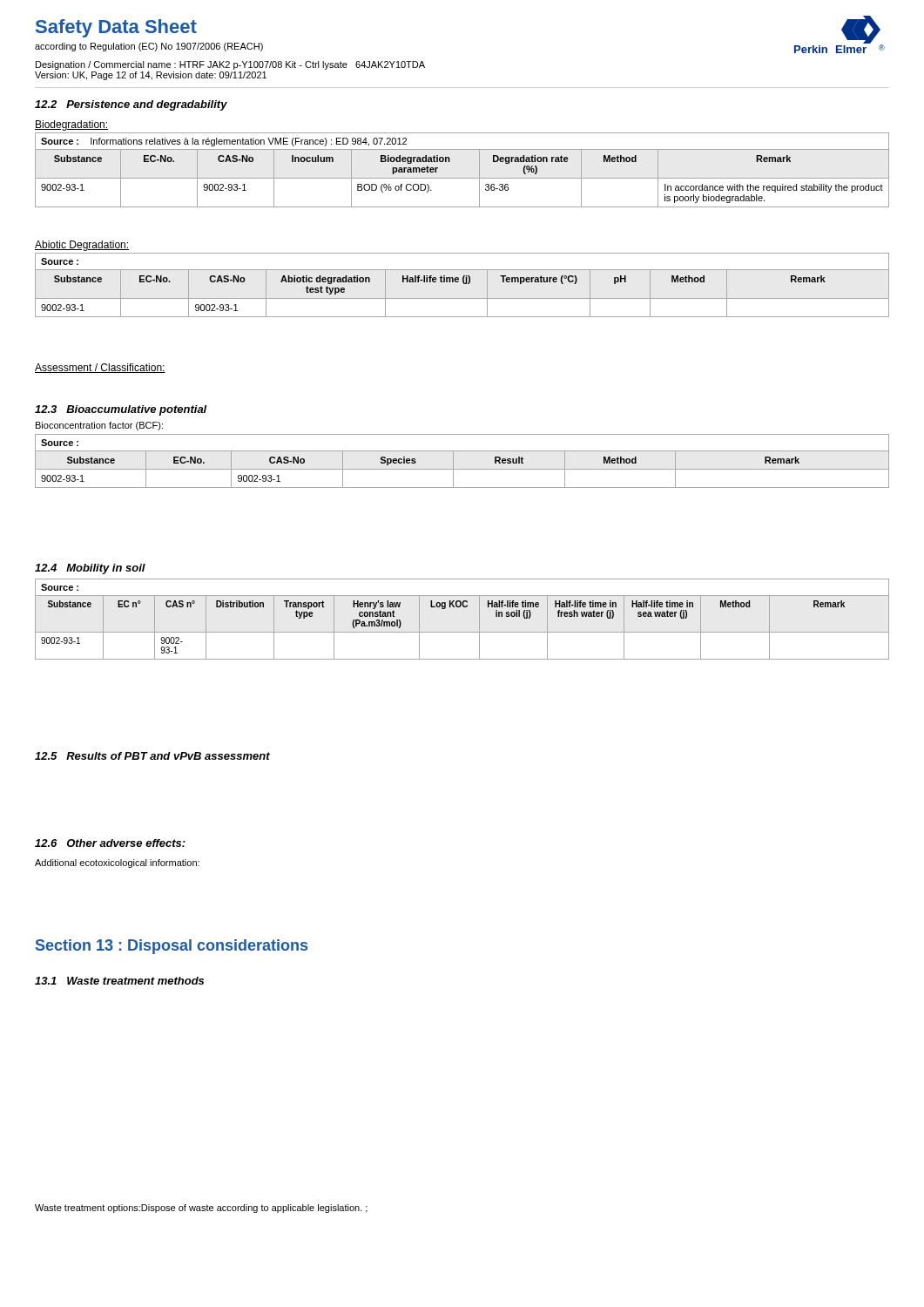
Task: Click on the text containing "Additional ecotoxicological information:"
Action: pos(117,863)
